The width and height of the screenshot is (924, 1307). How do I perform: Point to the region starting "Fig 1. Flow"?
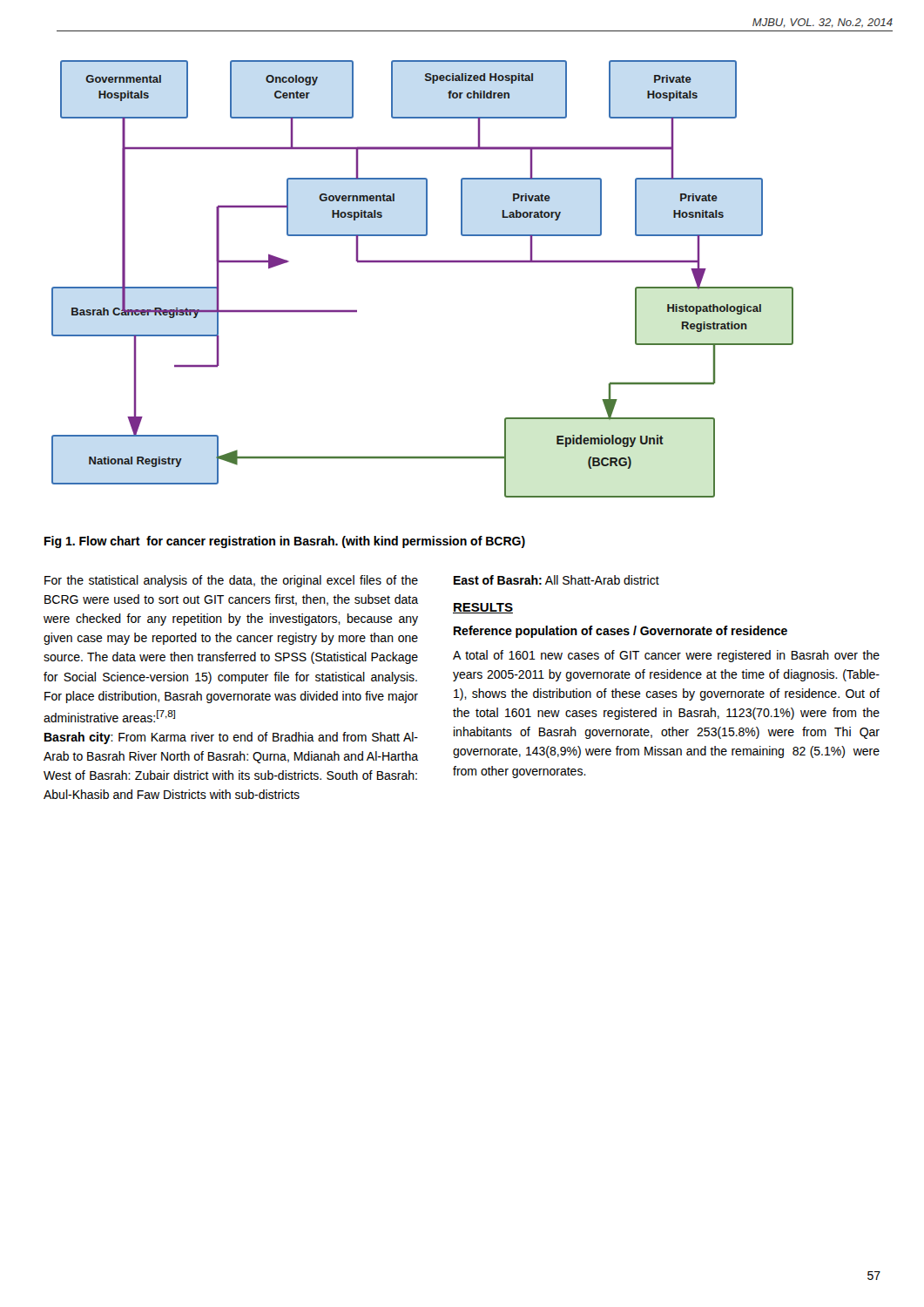tap(284, 541)
